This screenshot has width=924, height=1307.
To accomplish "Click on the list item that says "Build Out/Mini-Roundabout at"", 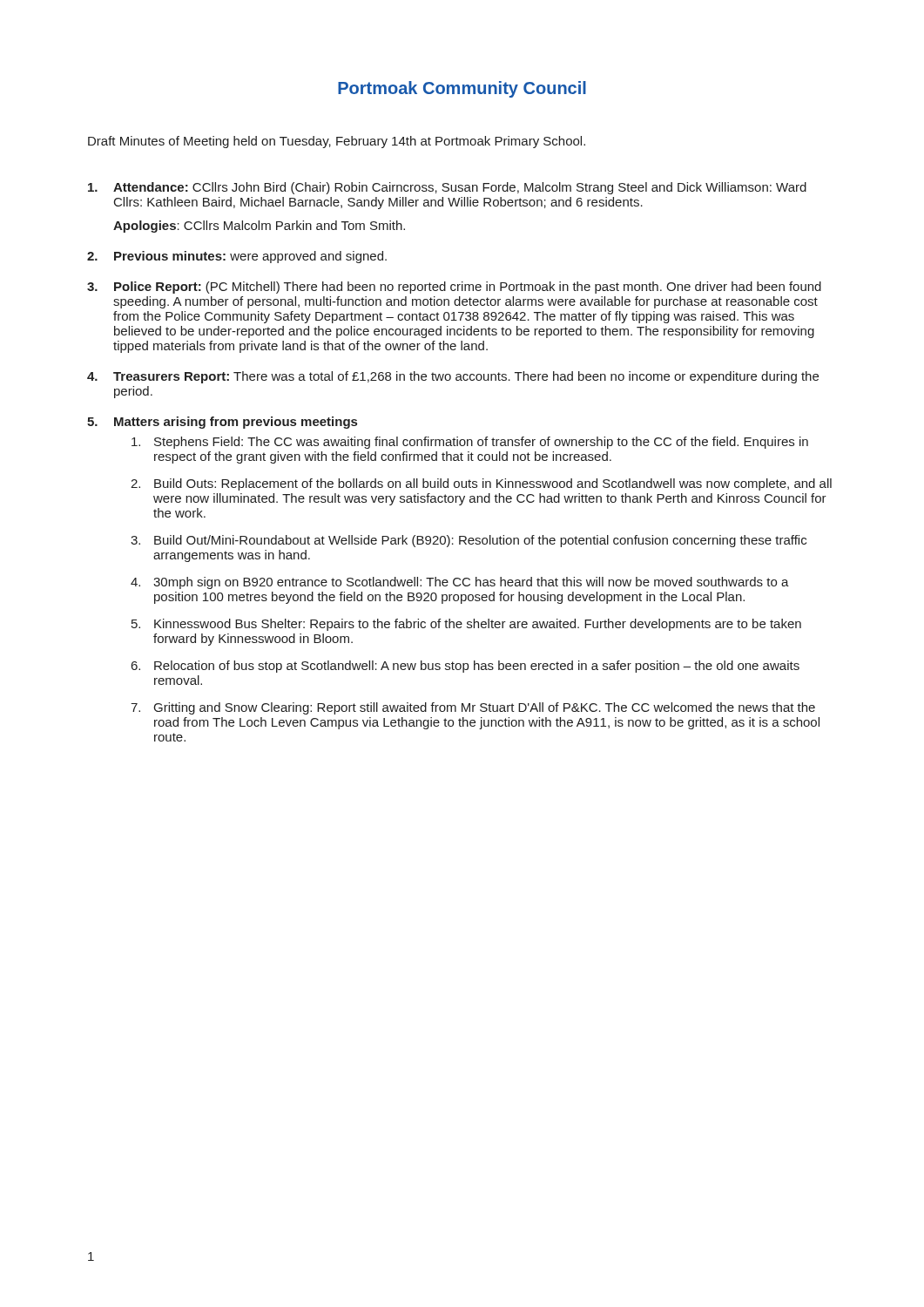I will [x=495, y=547].
